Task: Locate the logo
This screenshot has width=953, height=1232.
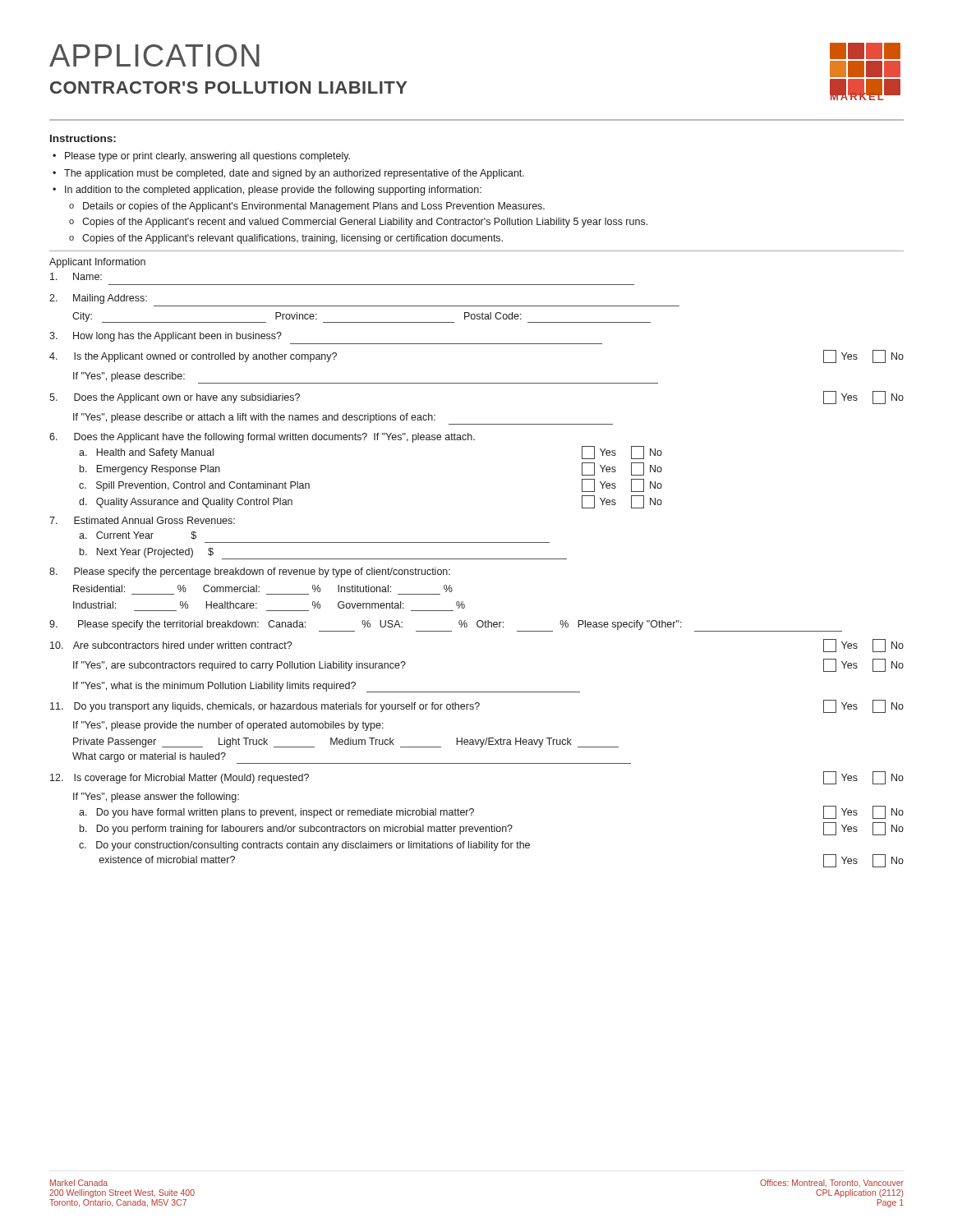Action: [867, 74]
